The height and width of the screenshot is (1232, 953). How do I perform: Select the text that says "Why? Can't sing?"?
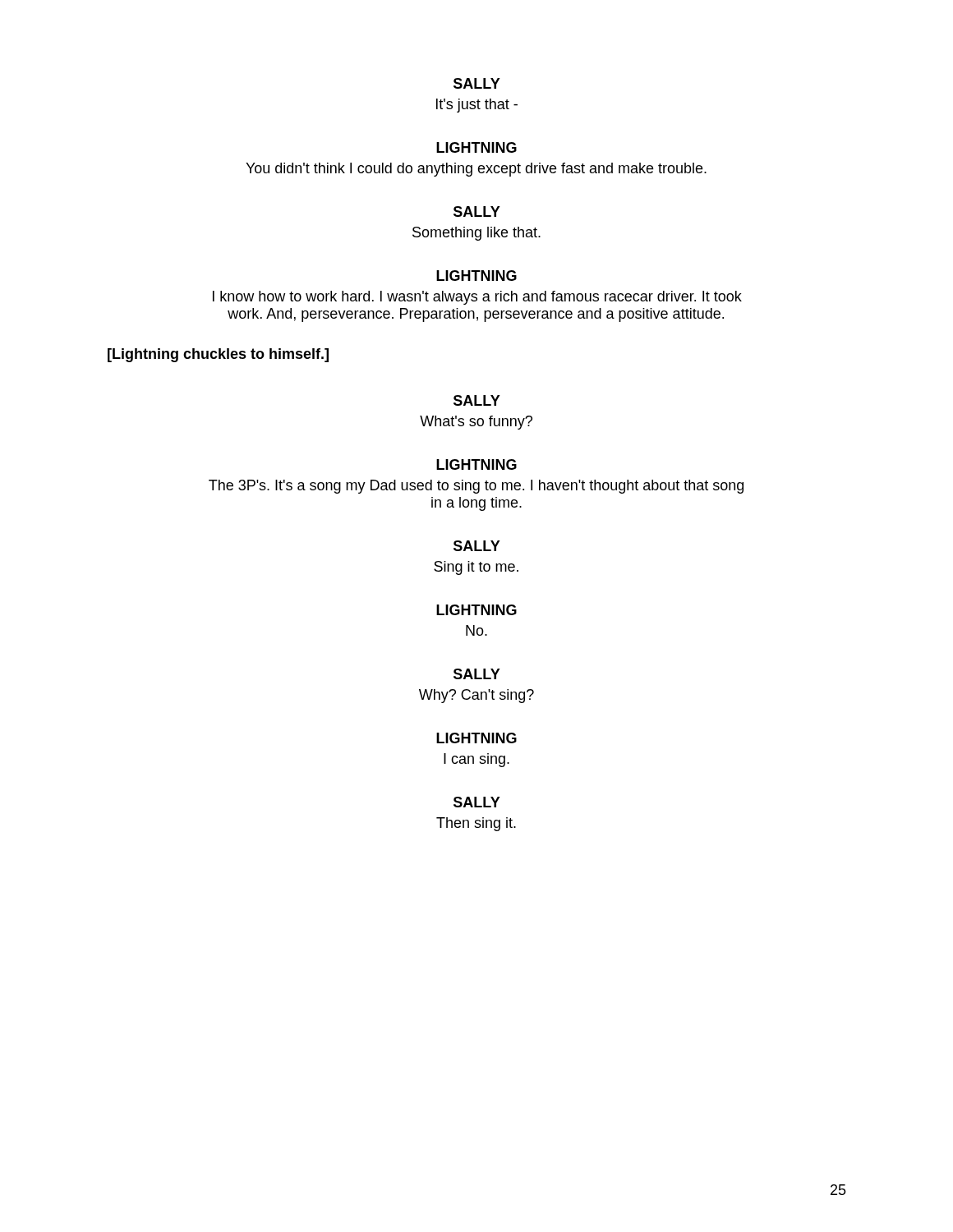[x=476, y=695]
